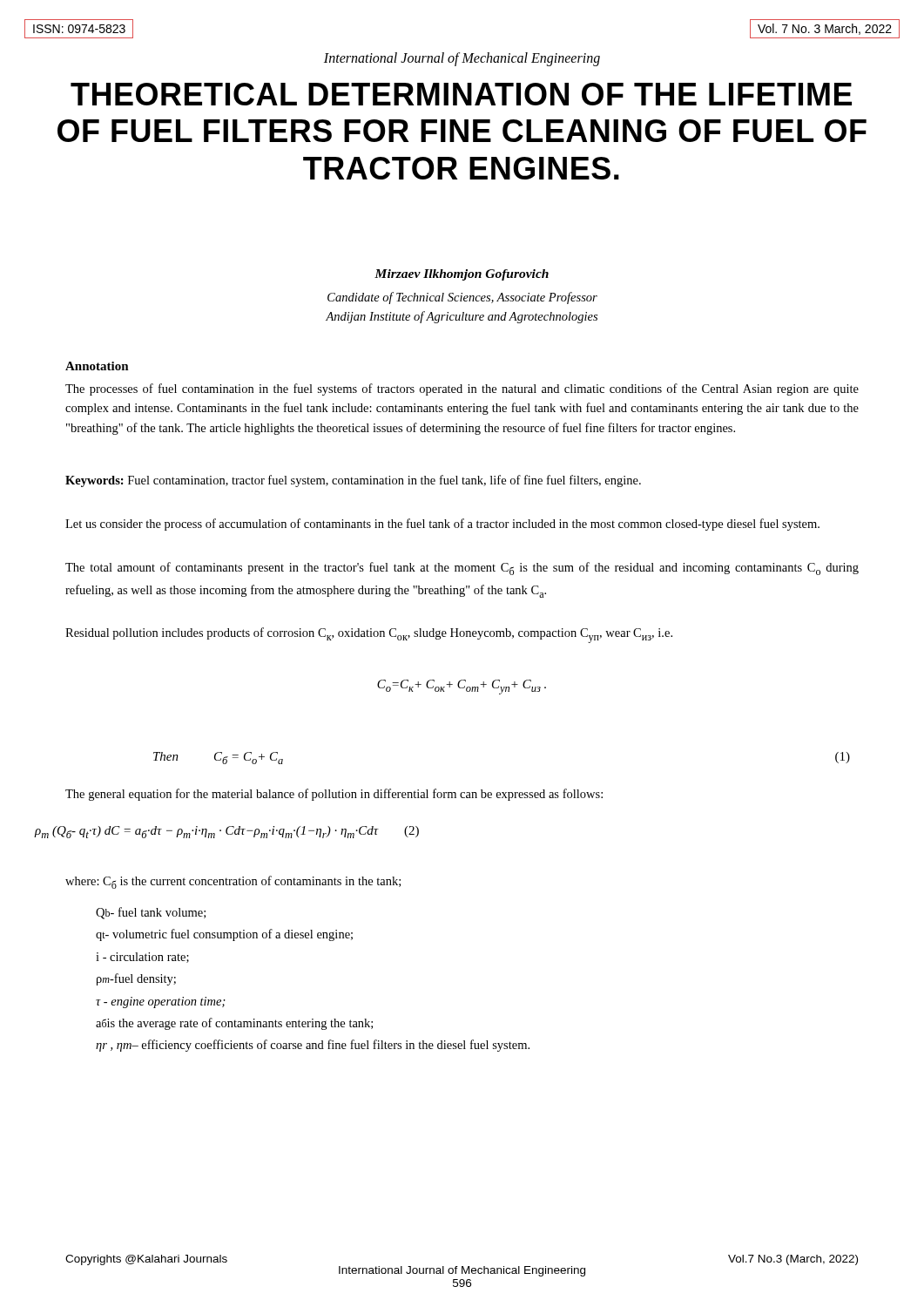
Task: Point to the formula beginning "Then Cб = Co+ Ca"
Action: click(x=169, y=758)
